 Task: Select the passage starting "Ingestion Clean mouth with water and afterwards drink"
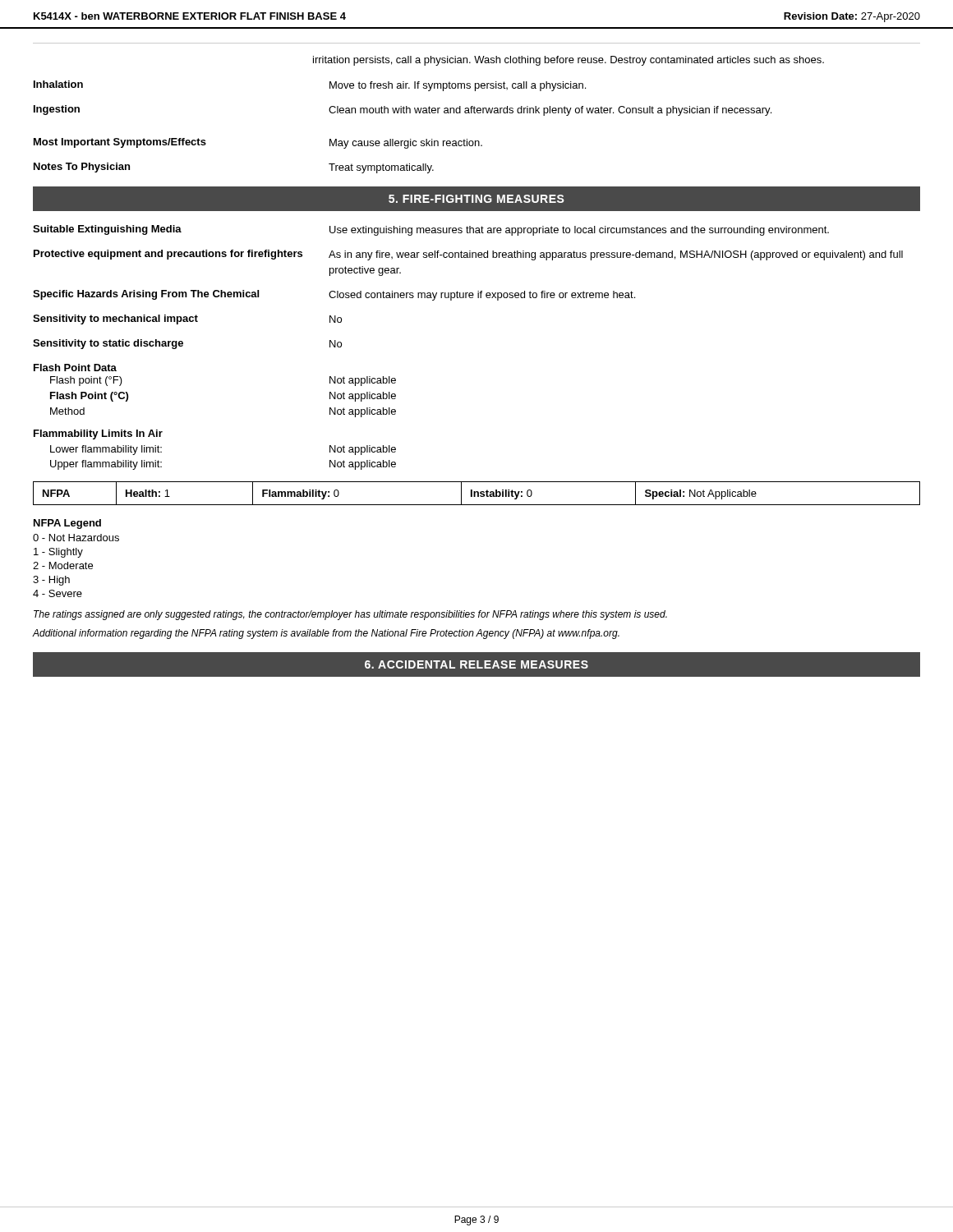coord(476,110)
